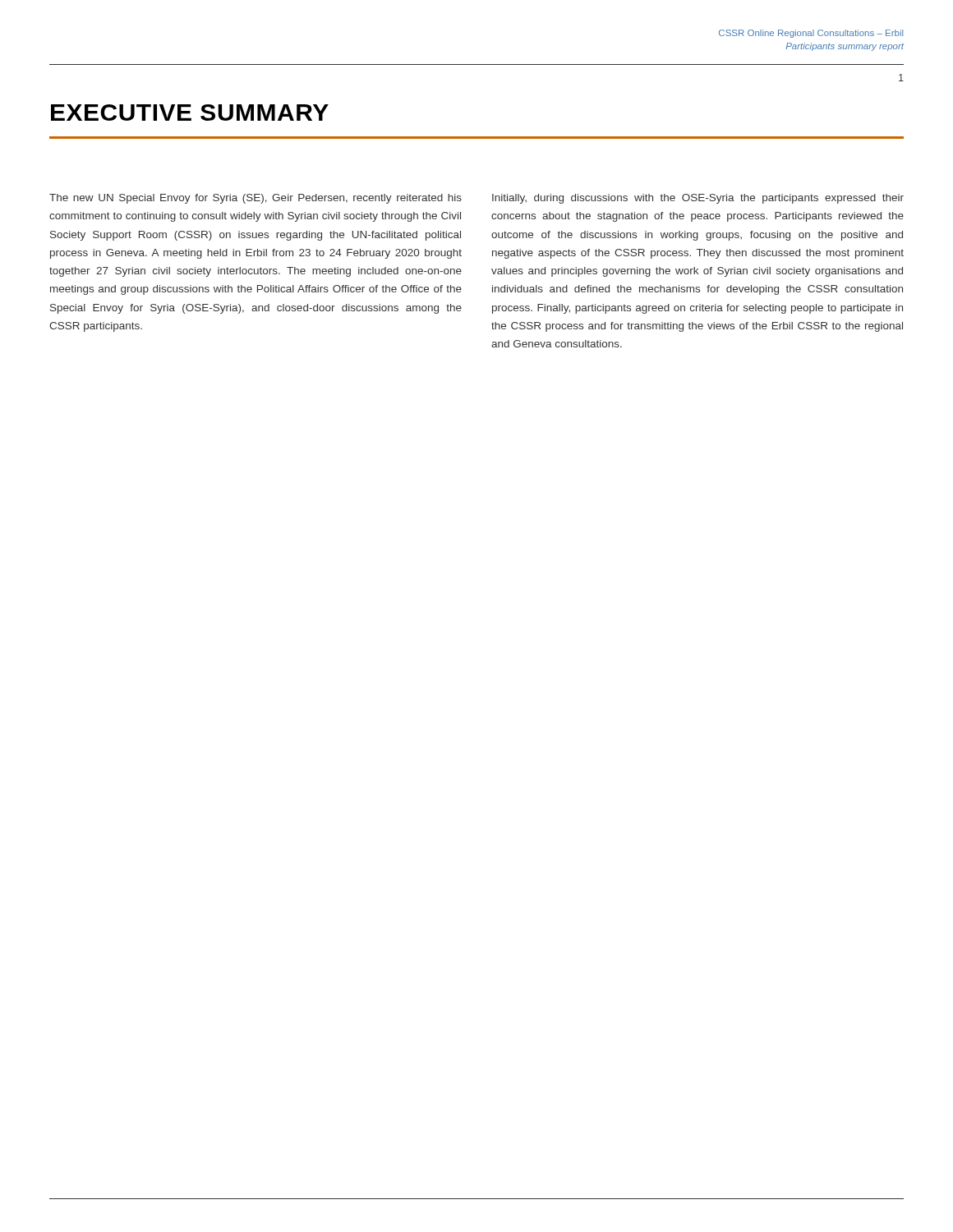Locate the text block with the text "Initially, during discussions with"
953x1232 pixels.
(x=698, y=271)
